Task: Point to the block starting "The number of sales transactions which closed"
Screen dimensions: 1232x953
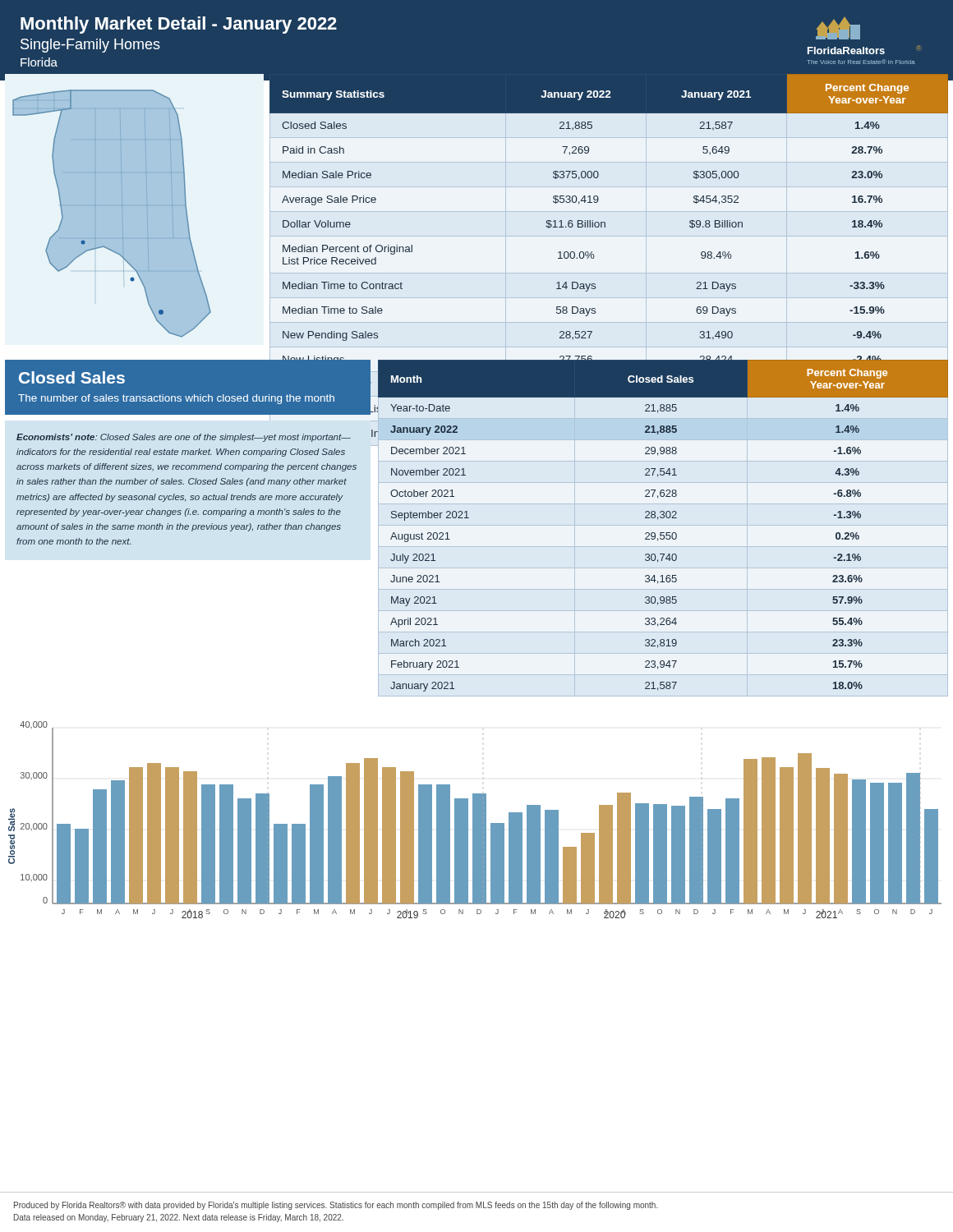Action: 177,398
